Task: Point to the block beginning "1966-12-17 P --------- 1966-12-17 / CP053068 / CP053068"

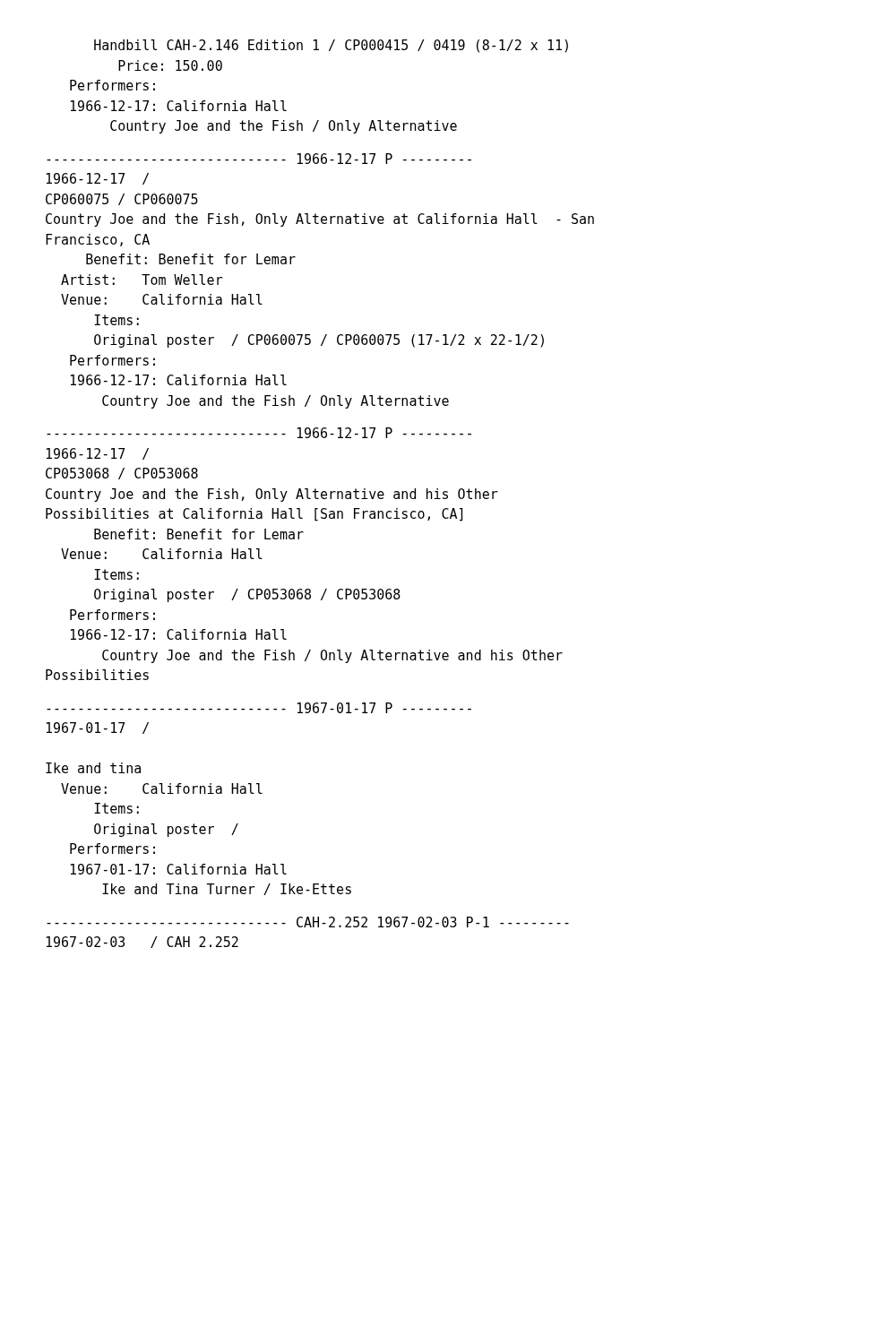Action: point(259,433)
